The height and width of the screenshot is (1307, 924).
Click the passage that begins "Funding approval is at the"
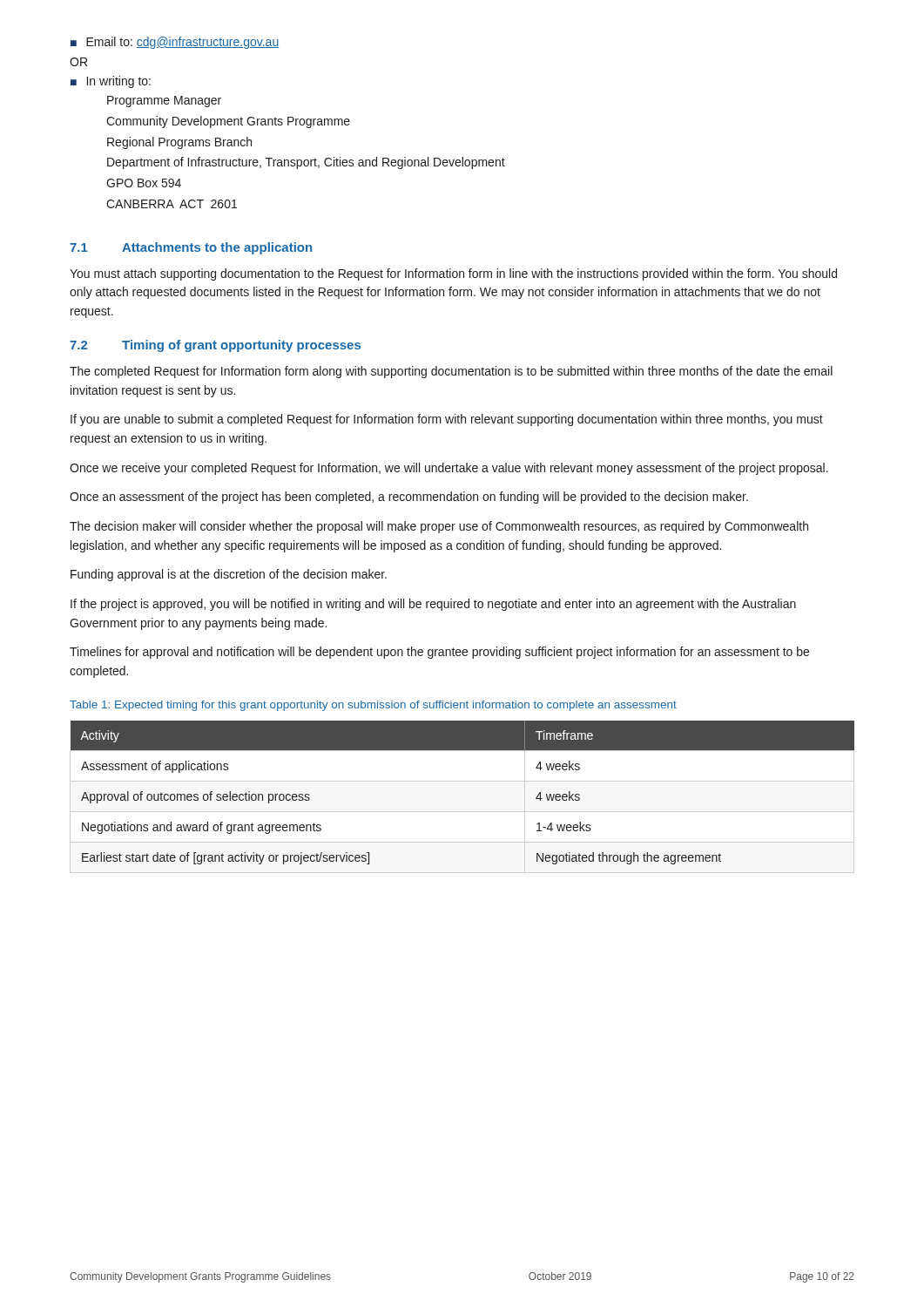pyautogui.click(x=229, y=574)
